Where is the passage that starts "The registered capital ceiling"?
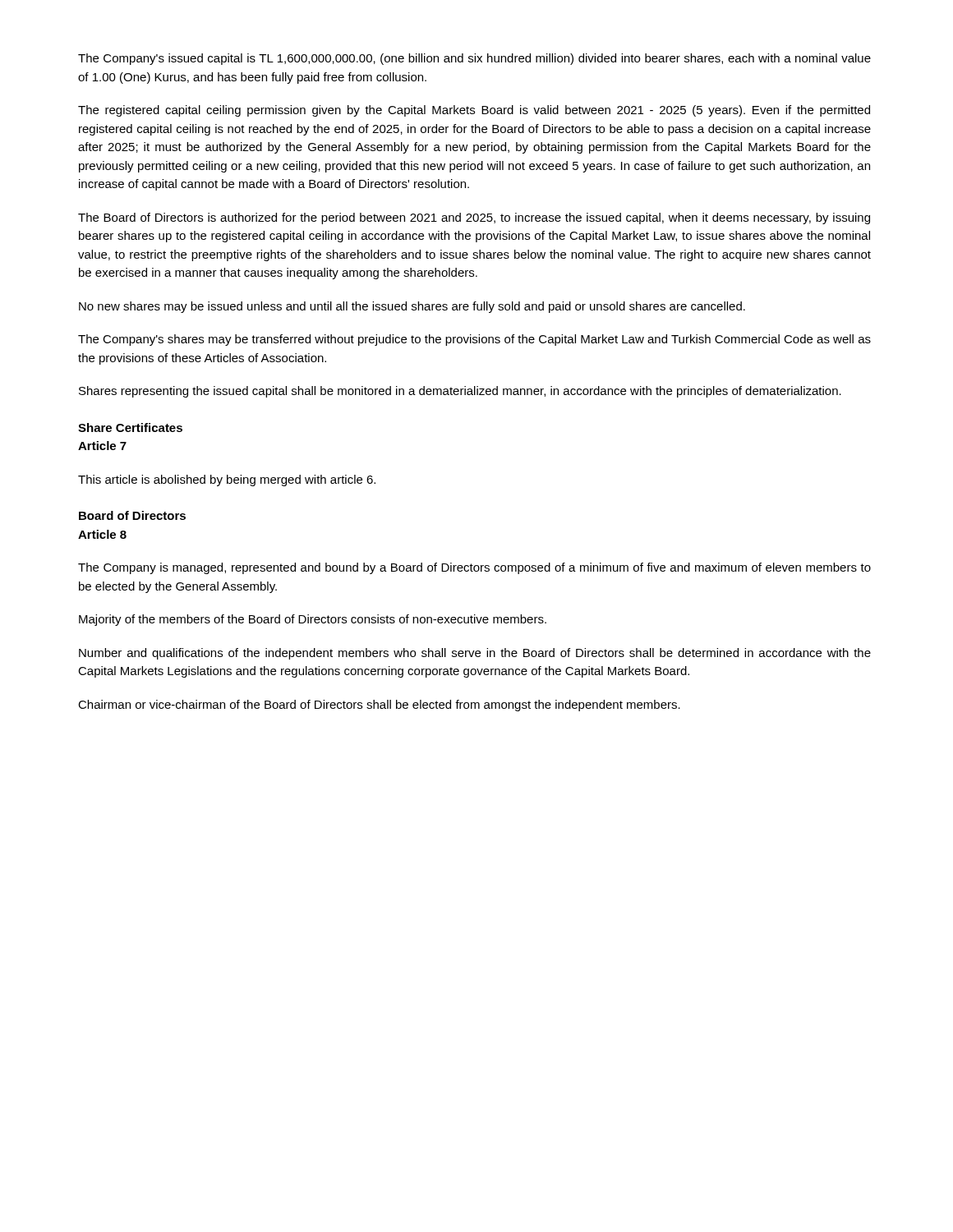This screenshot has height=1232, width=953. click(x=474, y=147)
